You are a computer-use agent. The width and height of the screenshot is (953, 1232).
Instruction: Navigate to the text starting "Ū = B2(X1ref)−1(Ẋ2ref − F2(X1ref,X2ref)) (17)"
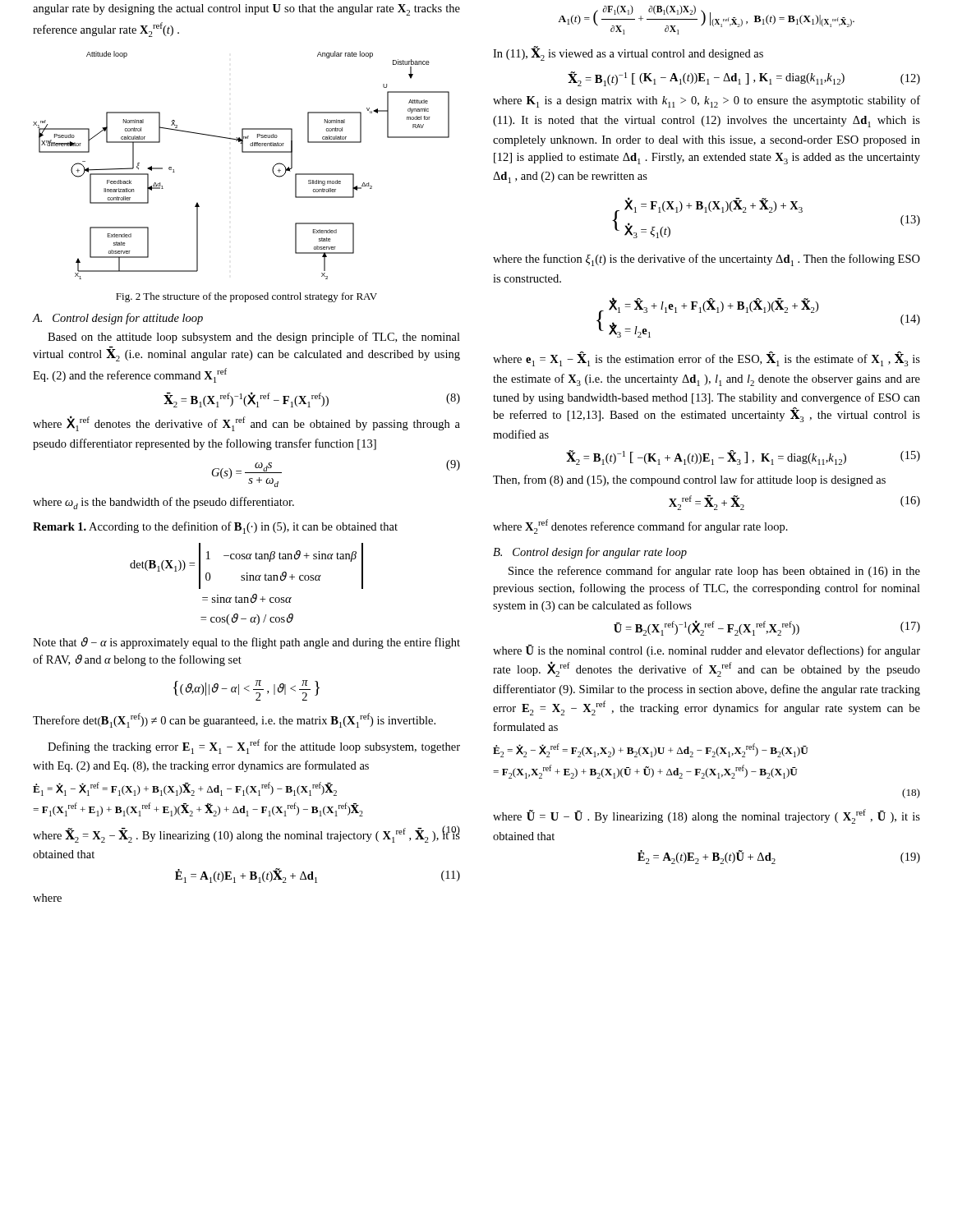coord(767,628)
